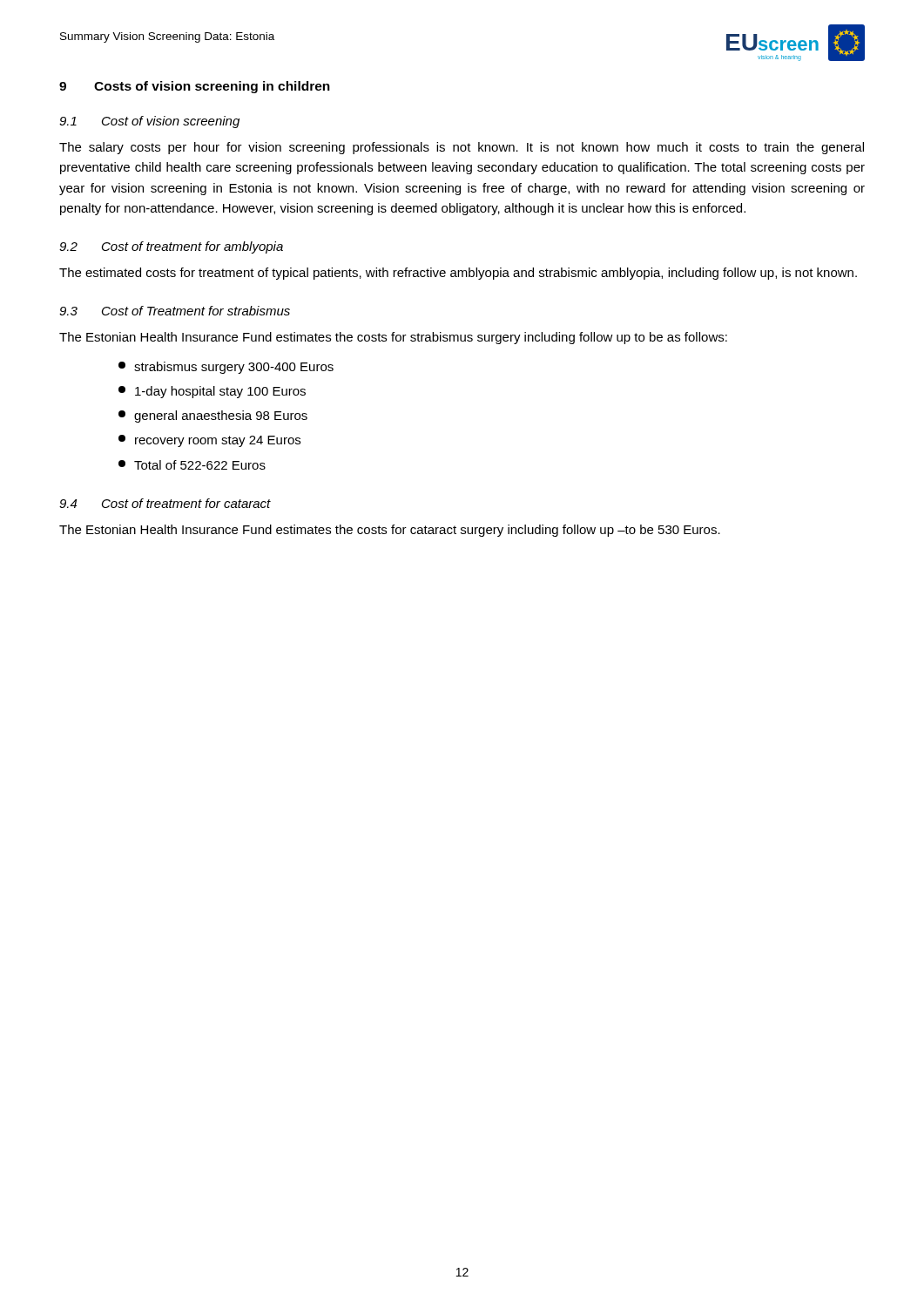
Task: Select the element starting "The estimated costs for treatment"
Action: coord(459,272)
